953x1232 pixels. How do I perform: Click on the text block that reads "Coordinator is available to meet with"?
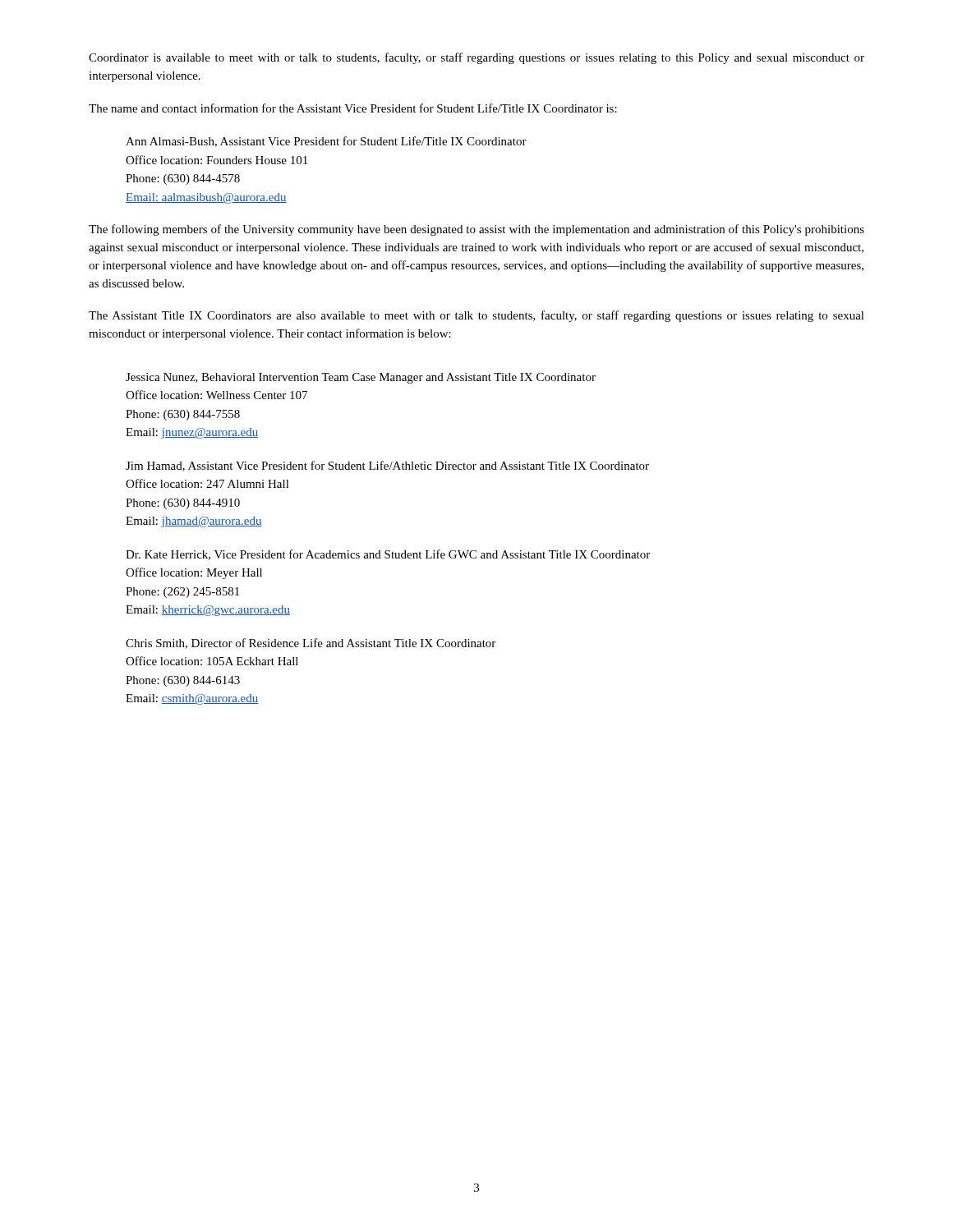click(476, 66)
